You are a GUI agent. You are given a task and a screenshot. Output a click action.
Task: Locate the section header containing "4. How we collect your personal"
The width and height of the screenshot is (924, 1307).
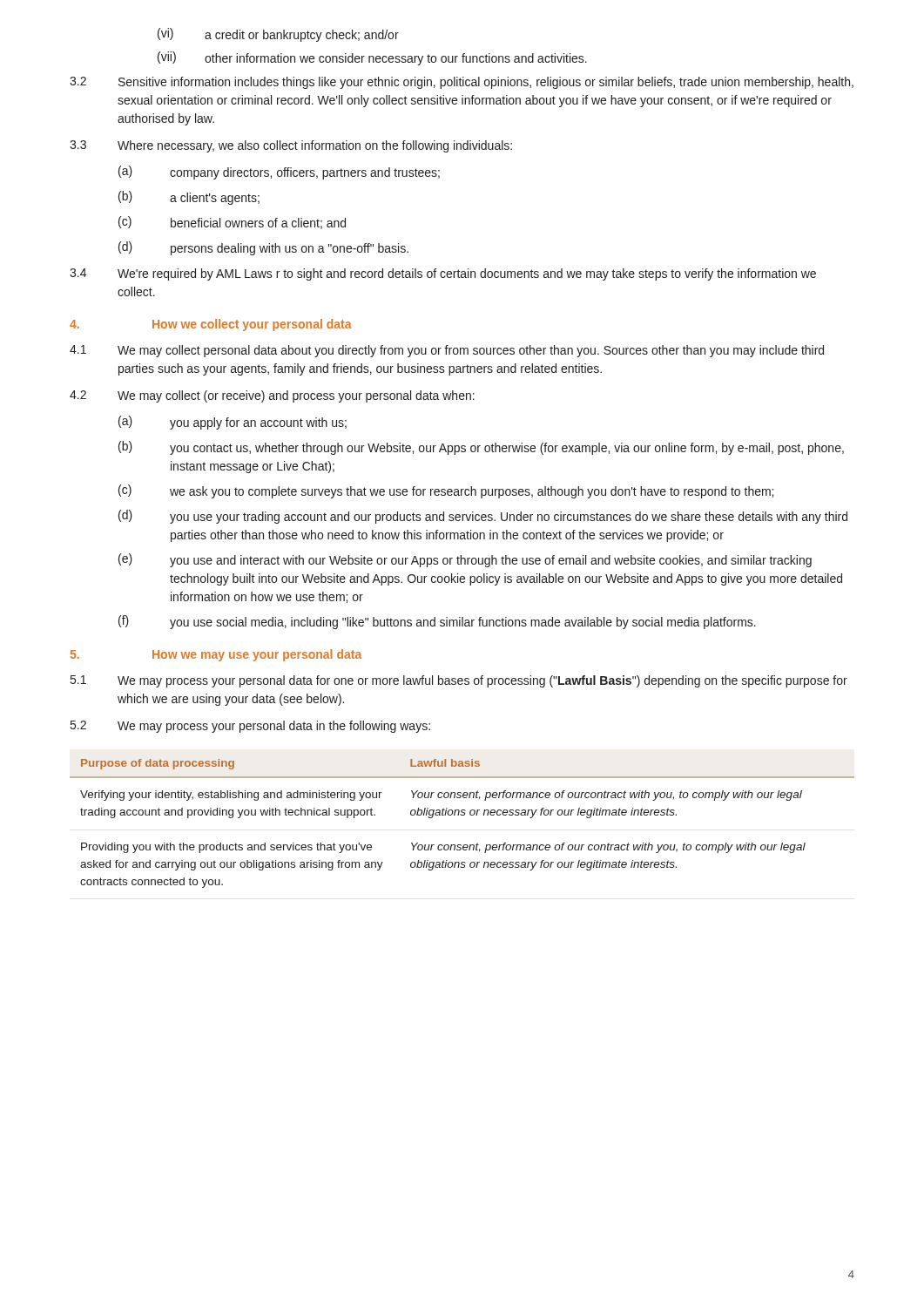211,324
